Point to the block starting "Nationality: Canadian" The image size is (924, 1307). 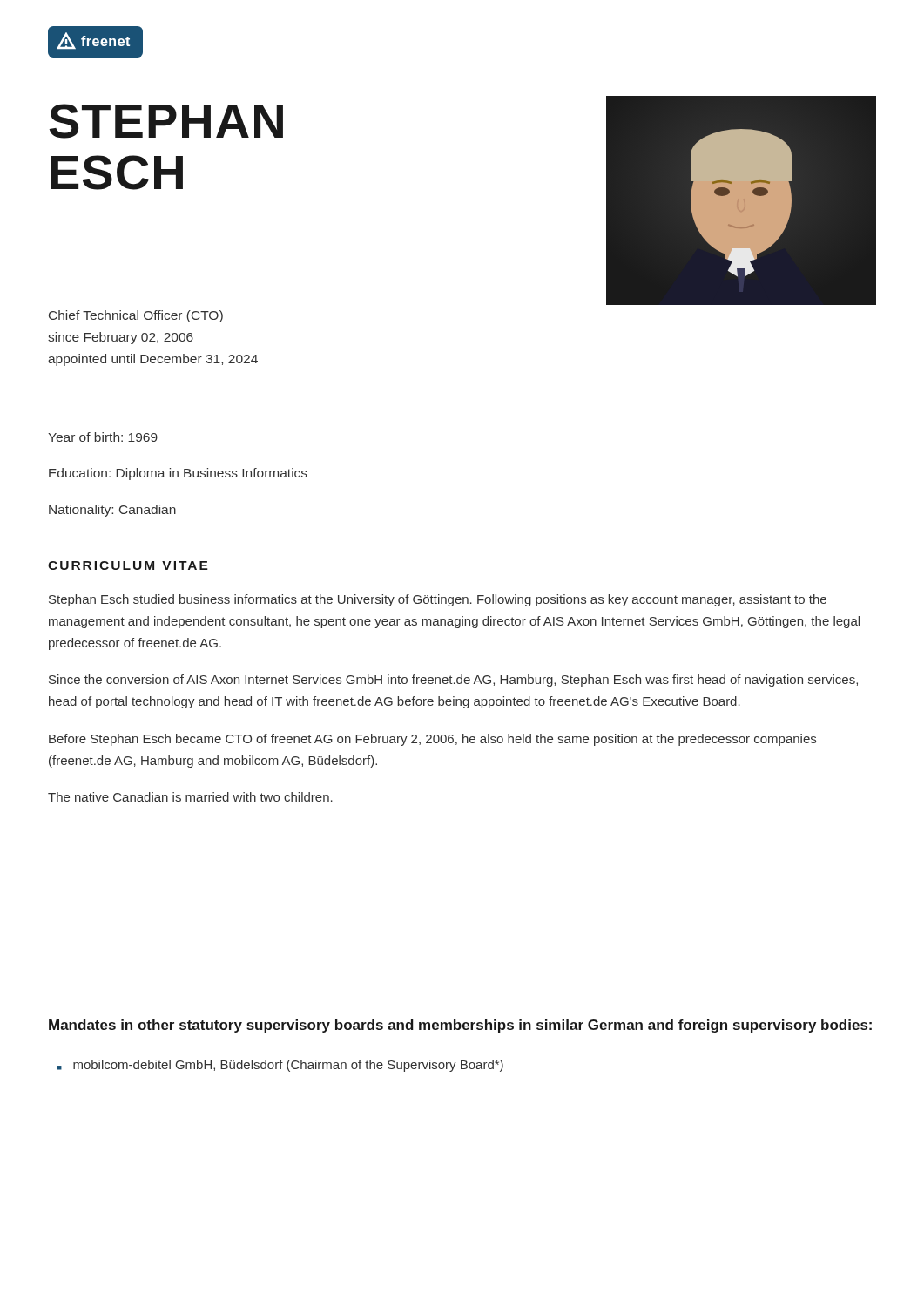pos(112,509)
